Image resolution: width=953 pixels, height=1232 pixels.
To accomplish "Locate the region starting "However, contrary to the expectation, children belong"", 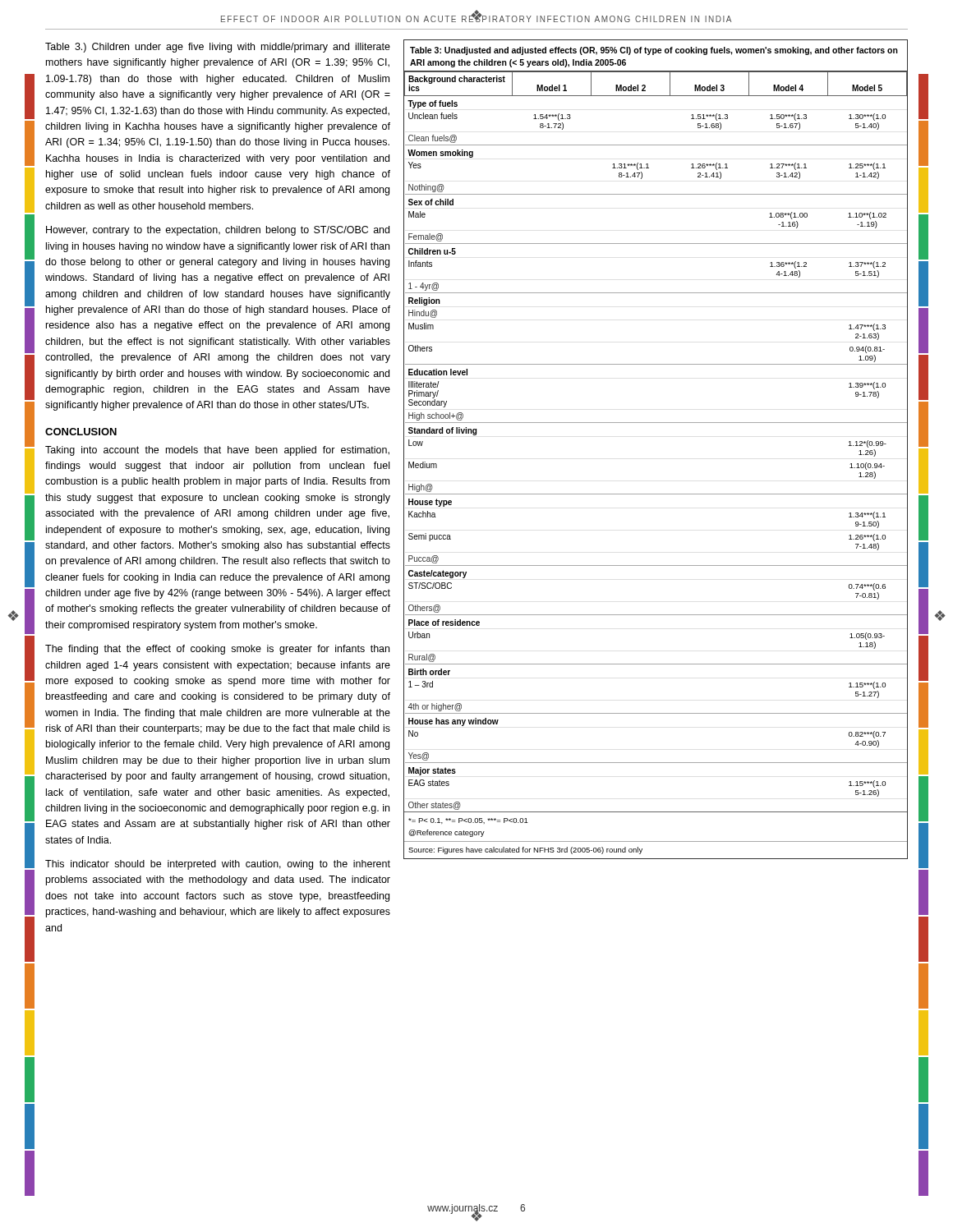I will tap(218, 318).
